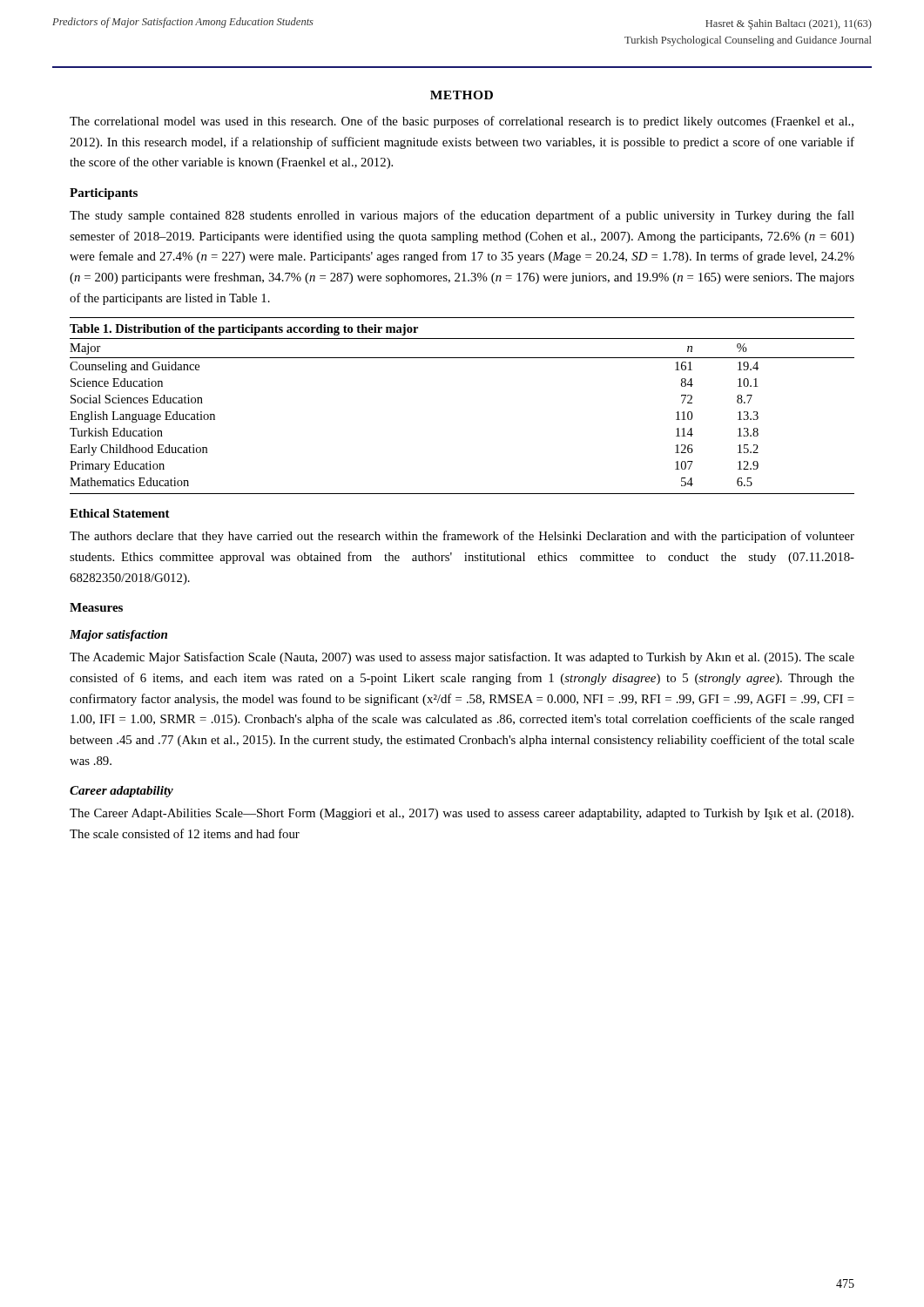The height and width of the screenshot is (1307, 924).
Task: Click on the table containing "Social Sciences Education"
Action: [462, 406]
